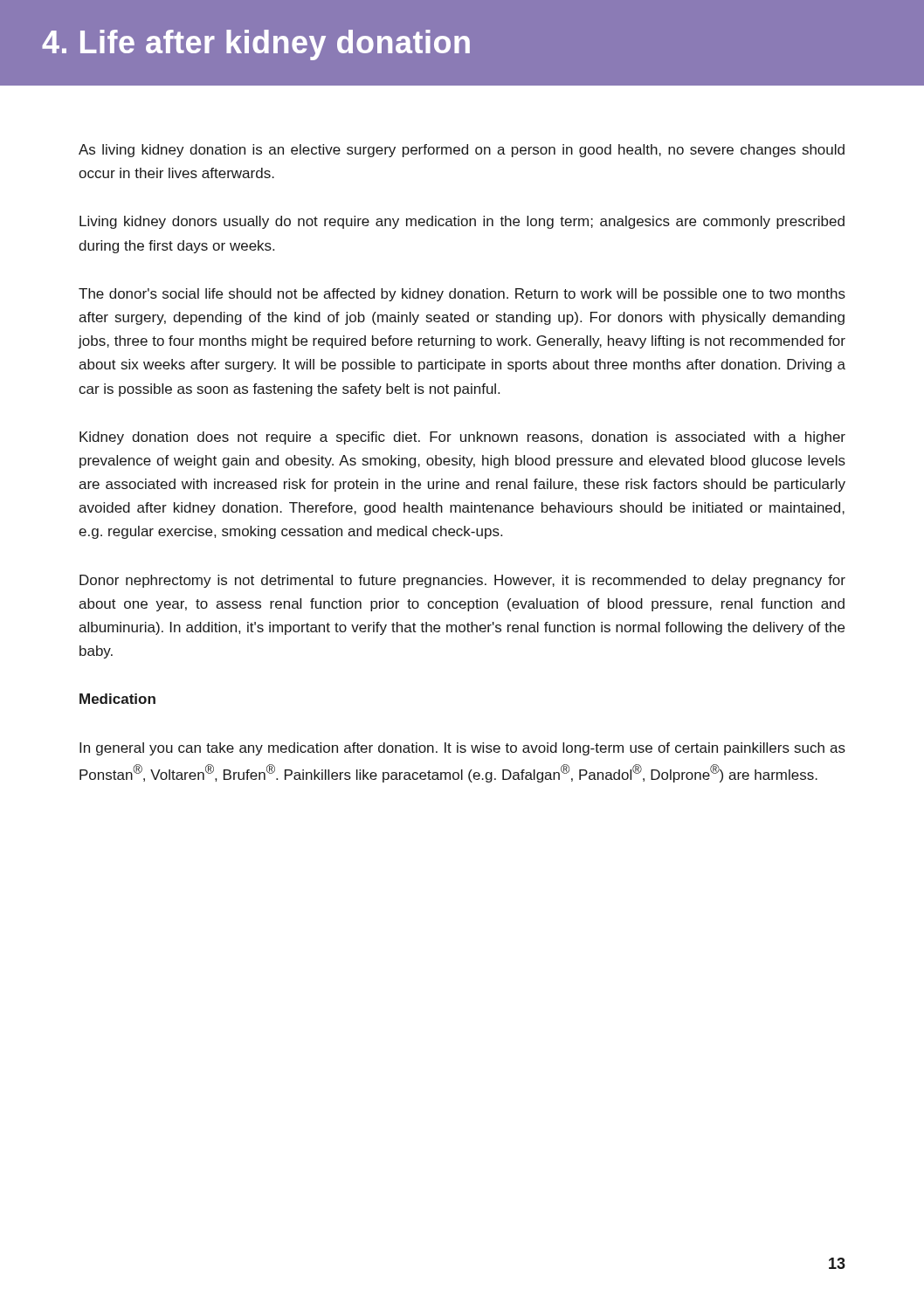Locate the text starting "The donor's social life"
Screen dimensions: 1310x924
(462, 341)
